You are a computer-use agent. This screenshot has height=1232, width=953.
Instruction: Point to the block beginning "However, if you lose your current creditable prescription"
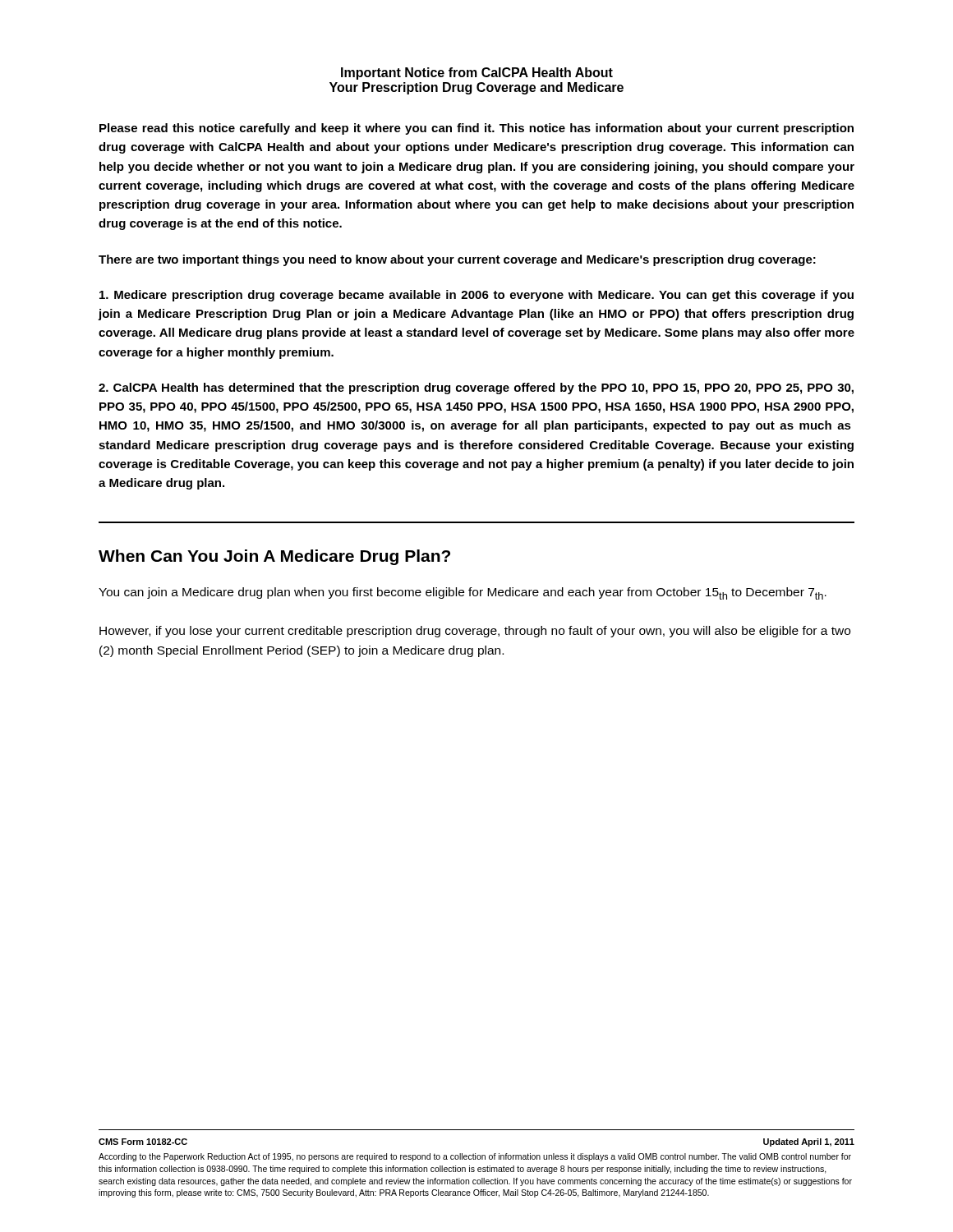475,641
